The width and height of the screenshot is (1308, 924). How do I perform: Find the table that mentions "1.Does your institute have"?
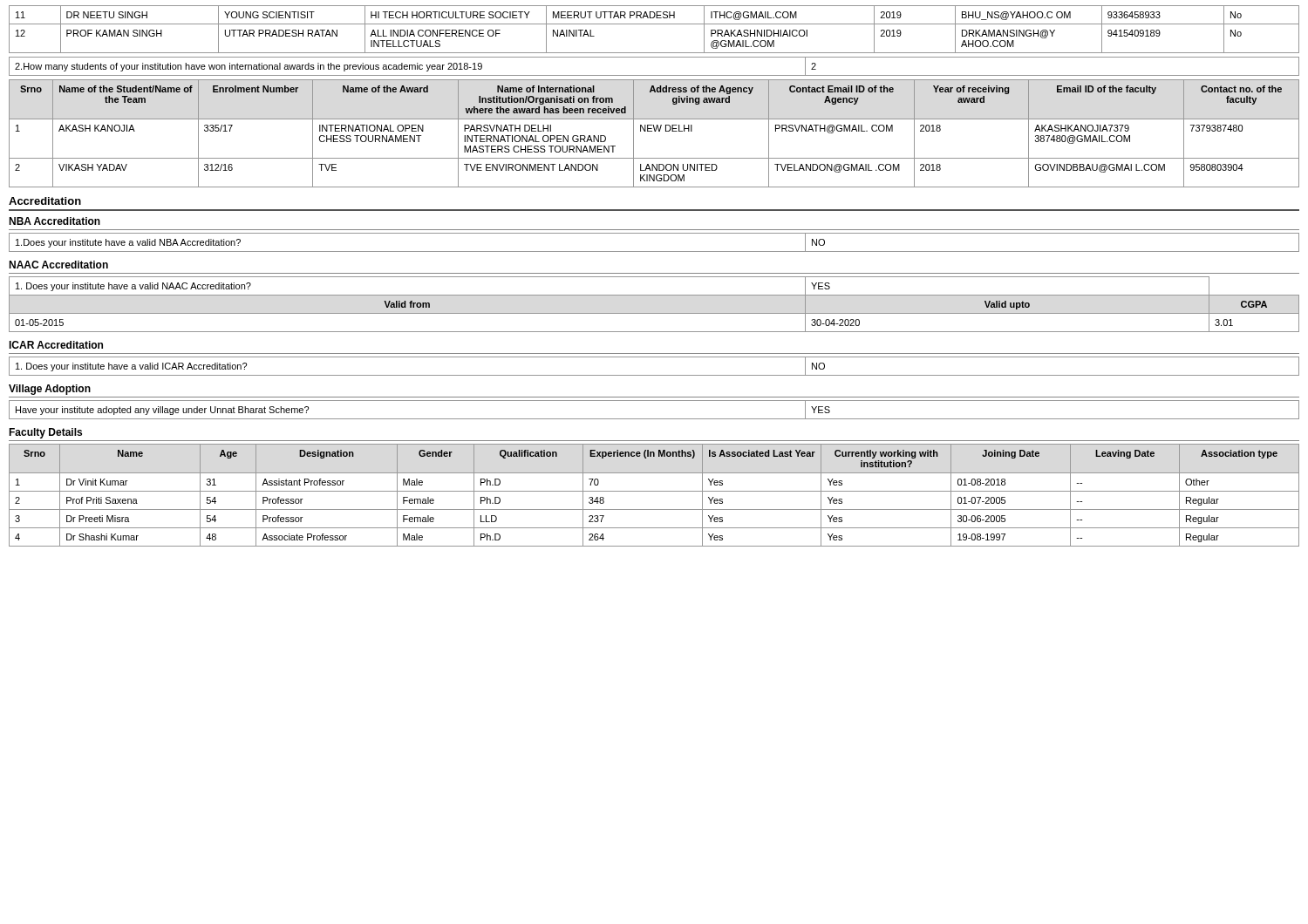click(x=654, y=242)
